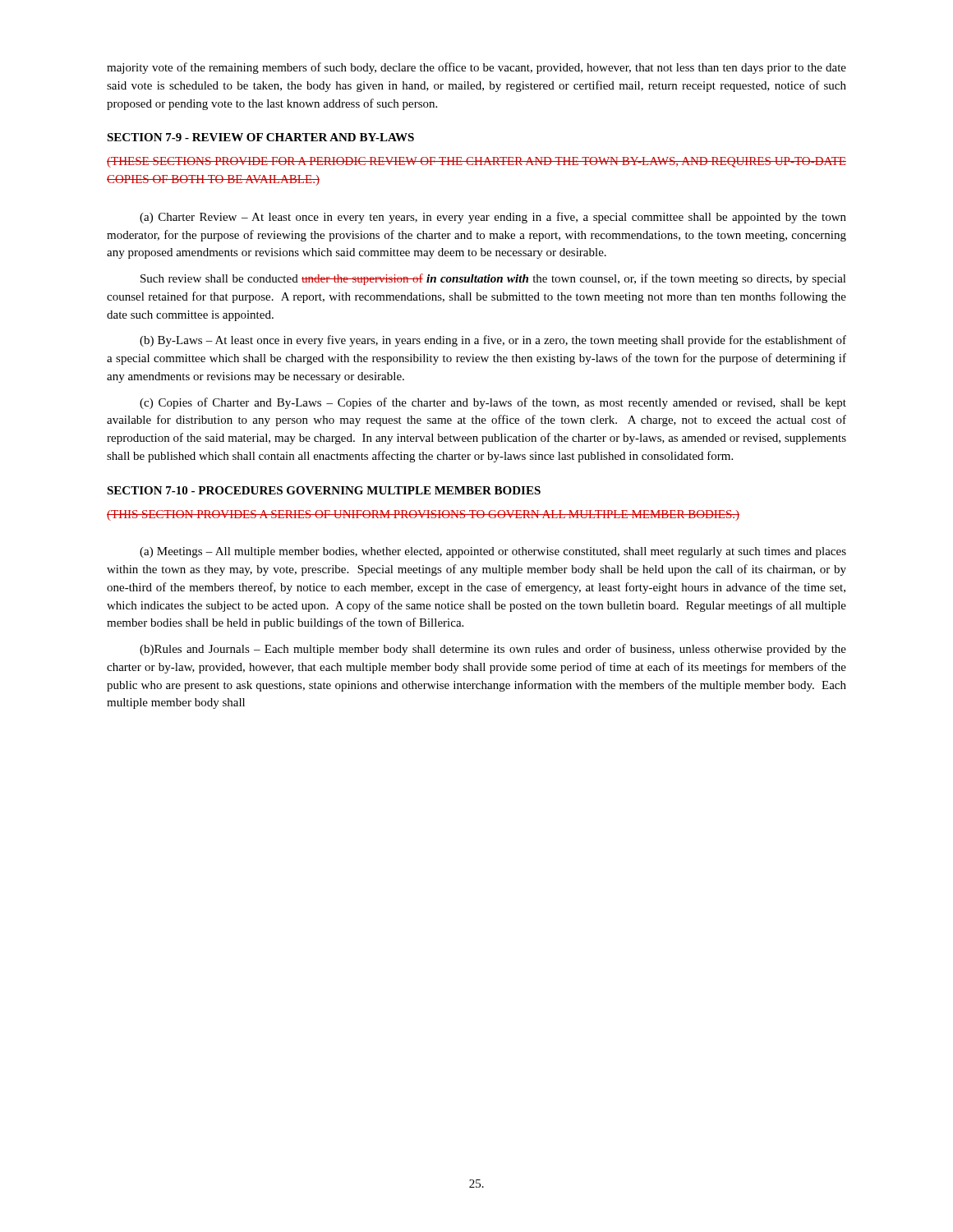This screenshot has height=1232, width=953.
Task: Locate the block of text that opens with "(b) By-Laws – At least"
Action: [x=476, y=358]
